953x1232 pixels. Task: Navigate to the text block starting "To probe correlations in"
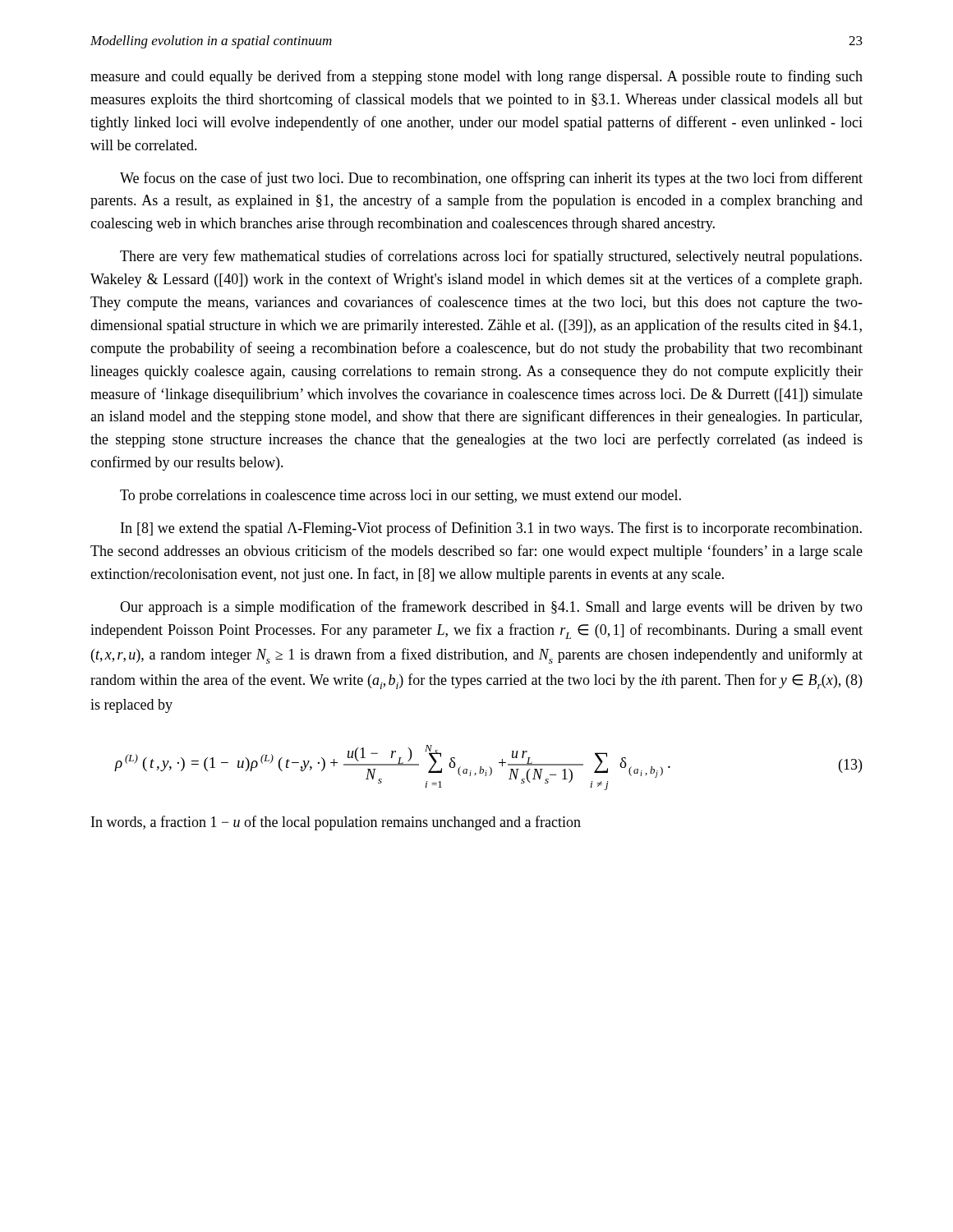point(476,496)
